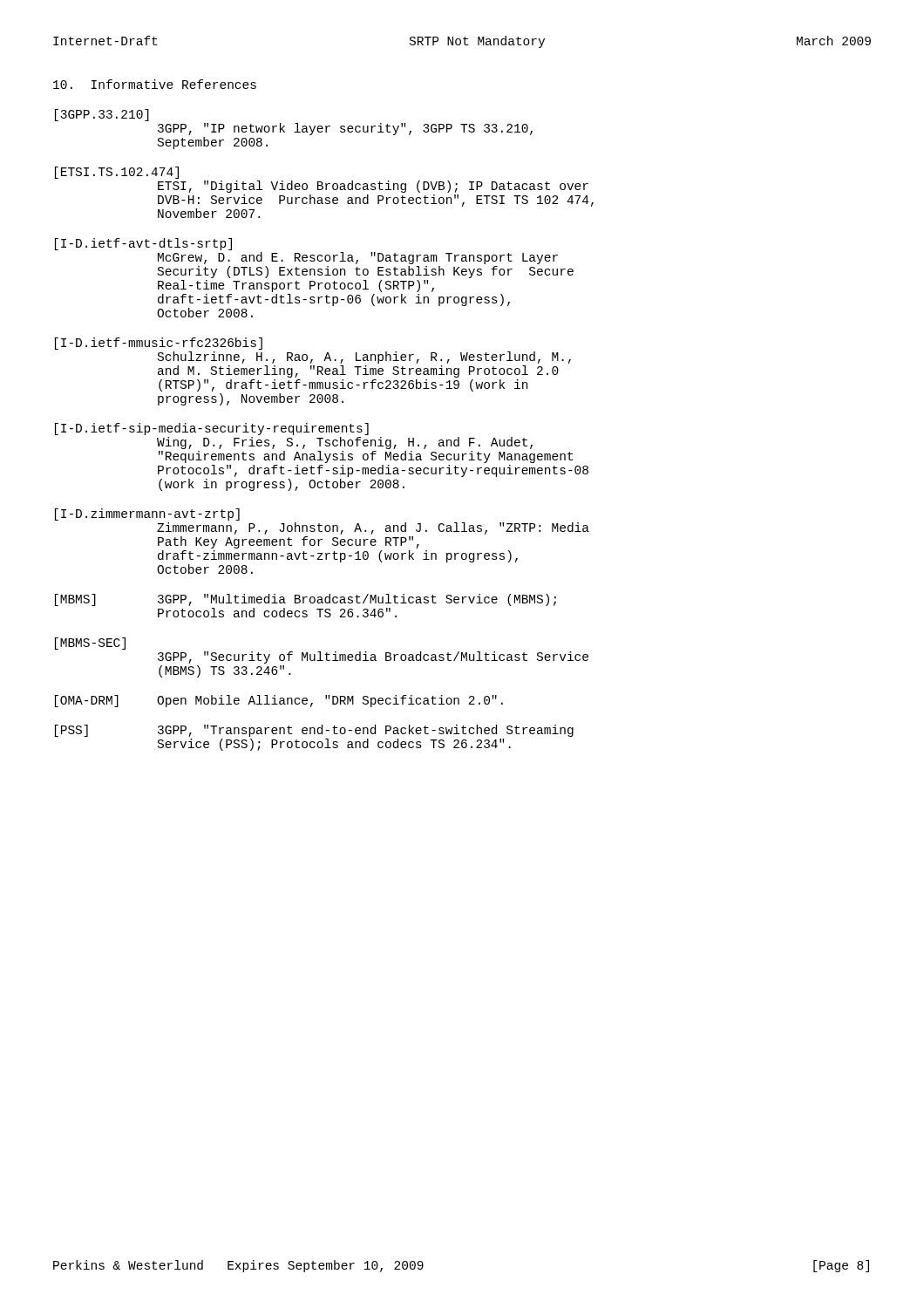Navigate to the region starting "[PSS] 3GPP, "Transparent"
This screenshot has height=1308, width=924.
(x=462, y=738)
